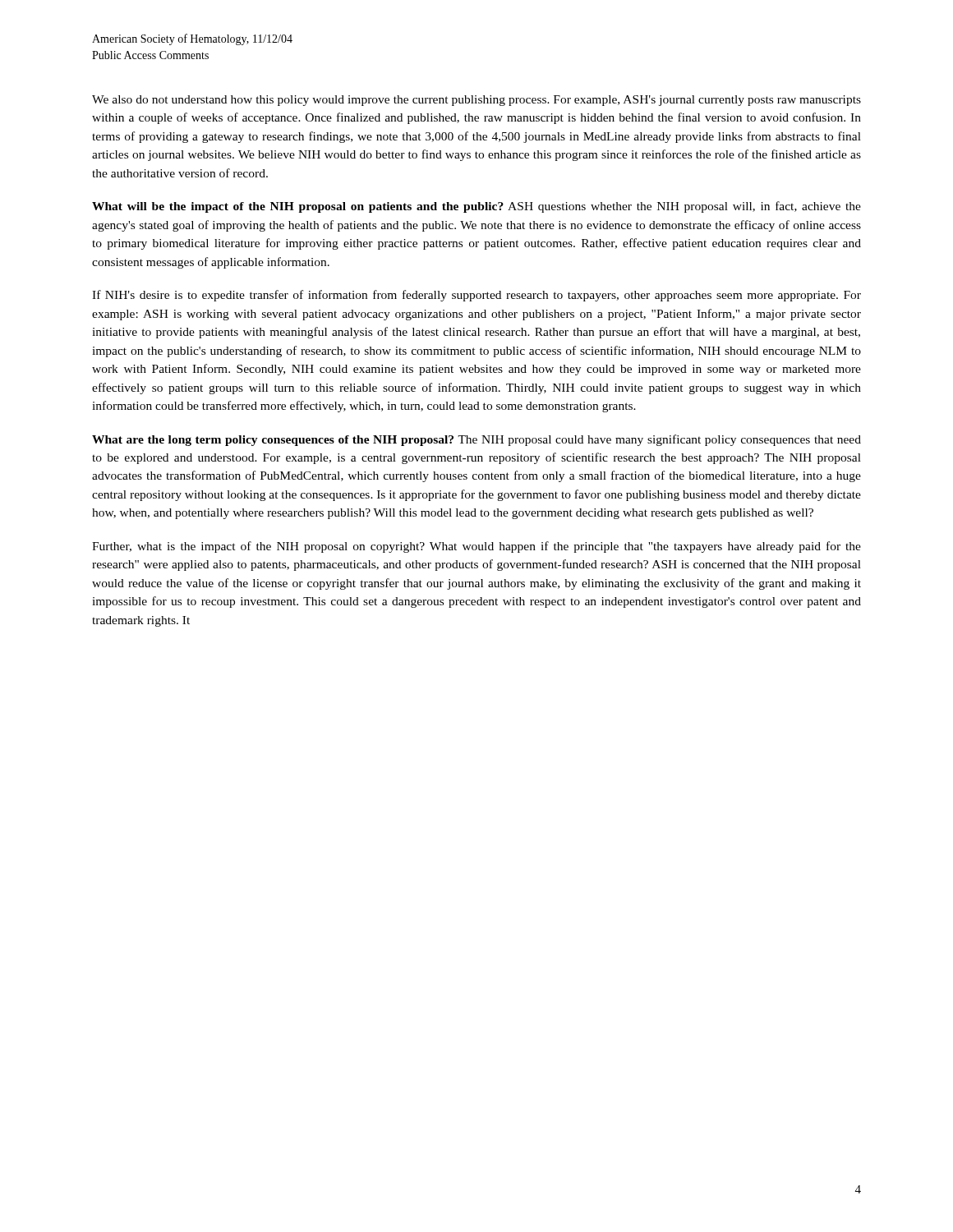Find the text block with the text "Further, what is the impact of"
The width and height of the screenshot is (953, 1232).
click(x=476, y=583)
